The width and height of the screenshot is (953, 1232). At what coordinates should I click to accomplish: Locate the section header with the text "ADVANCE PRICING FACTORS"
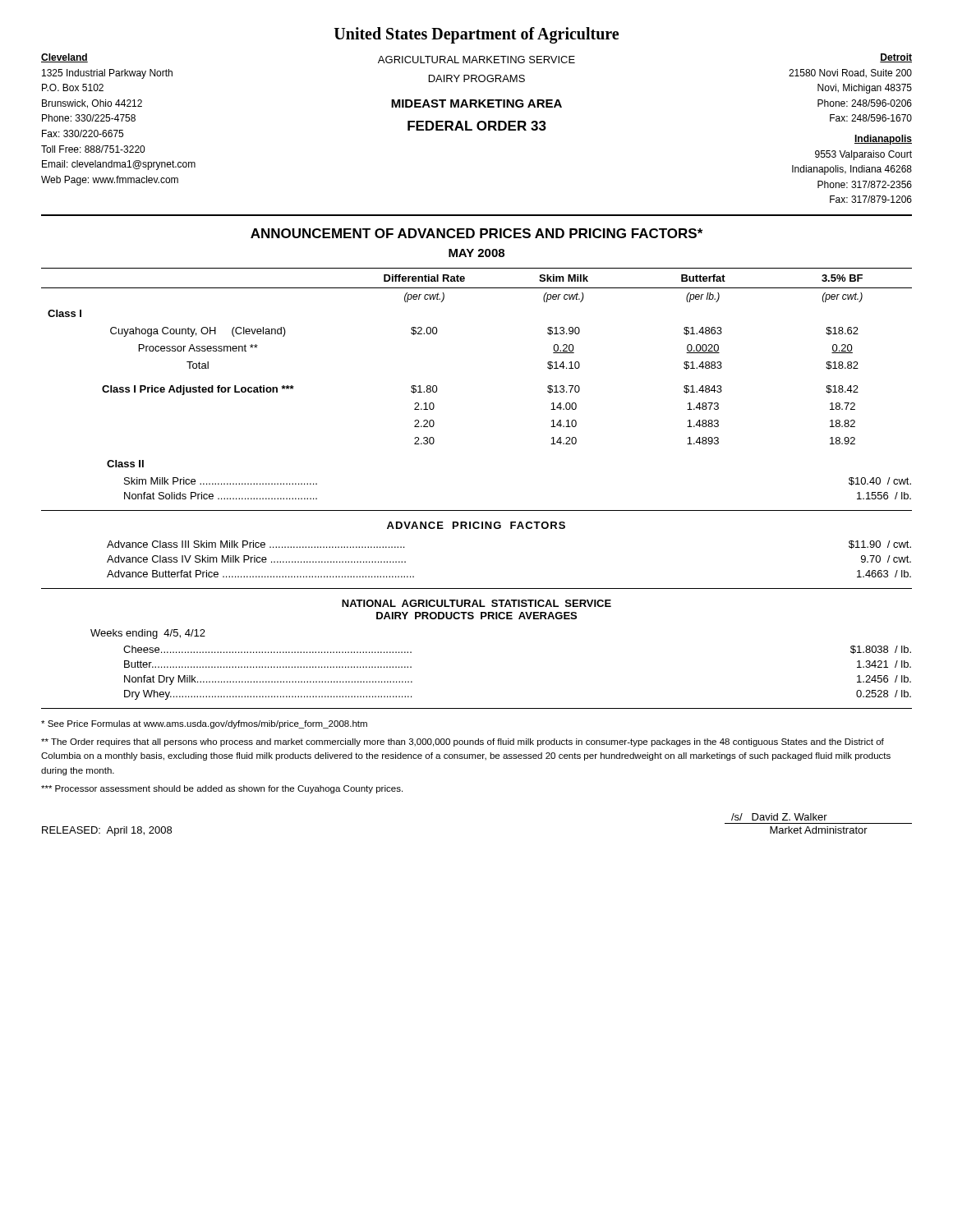476,525
